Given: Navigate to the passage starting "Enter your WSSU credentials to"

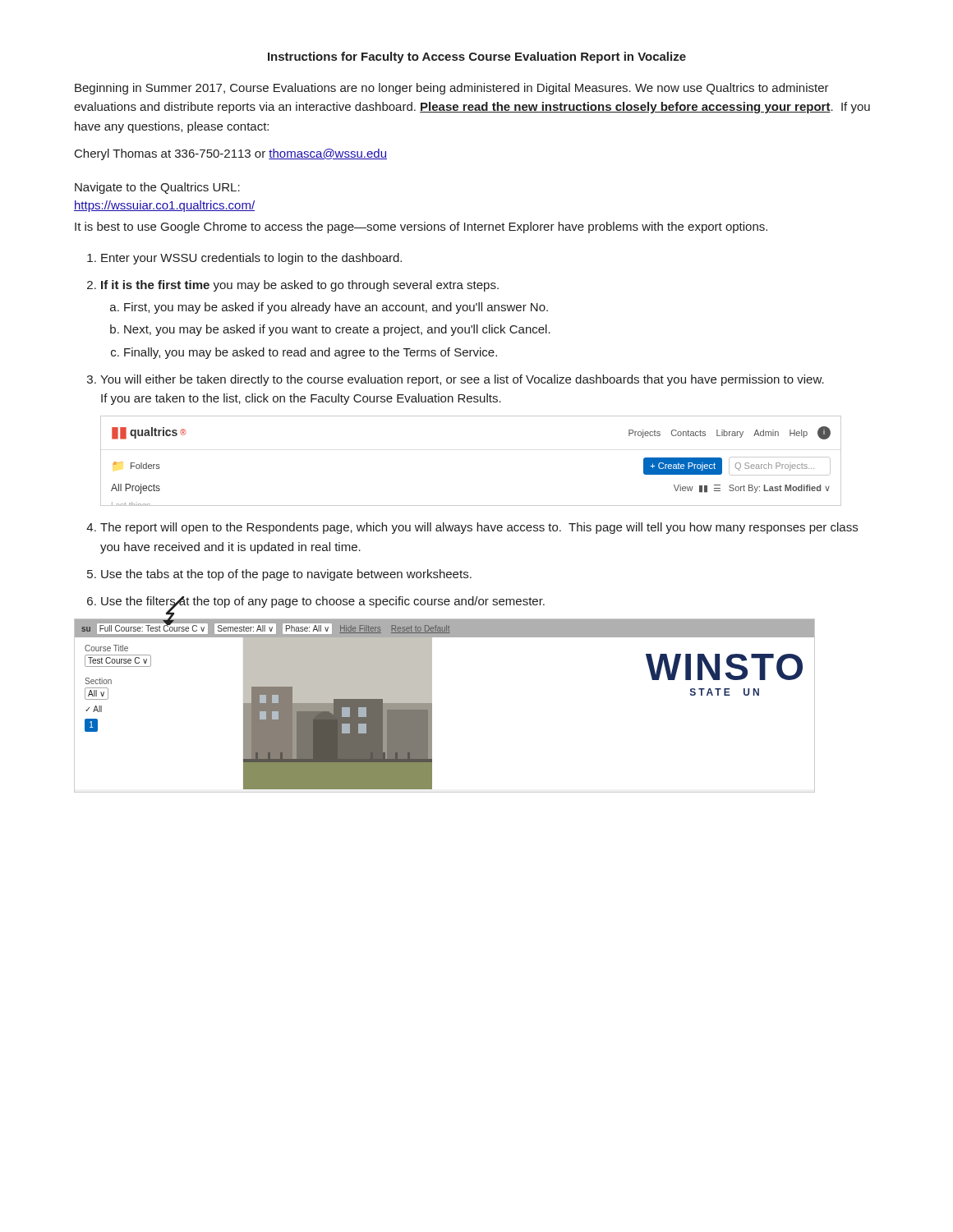Looking at the screenshot, I should (x=252, y=257).
